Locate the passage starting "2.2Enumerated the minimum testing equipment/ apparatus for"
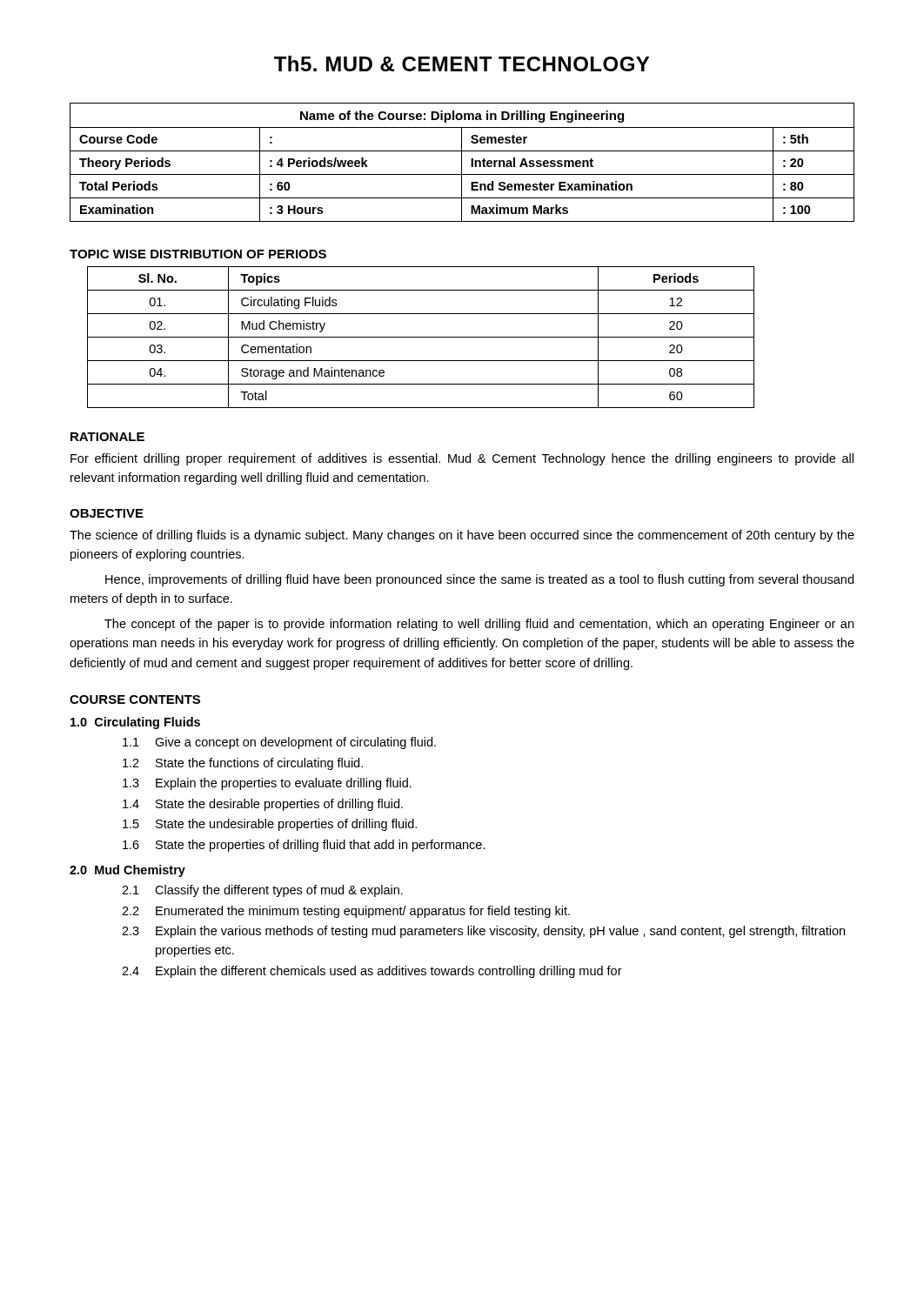Screen dimensions: 1305x924 [x=346, y=911]
